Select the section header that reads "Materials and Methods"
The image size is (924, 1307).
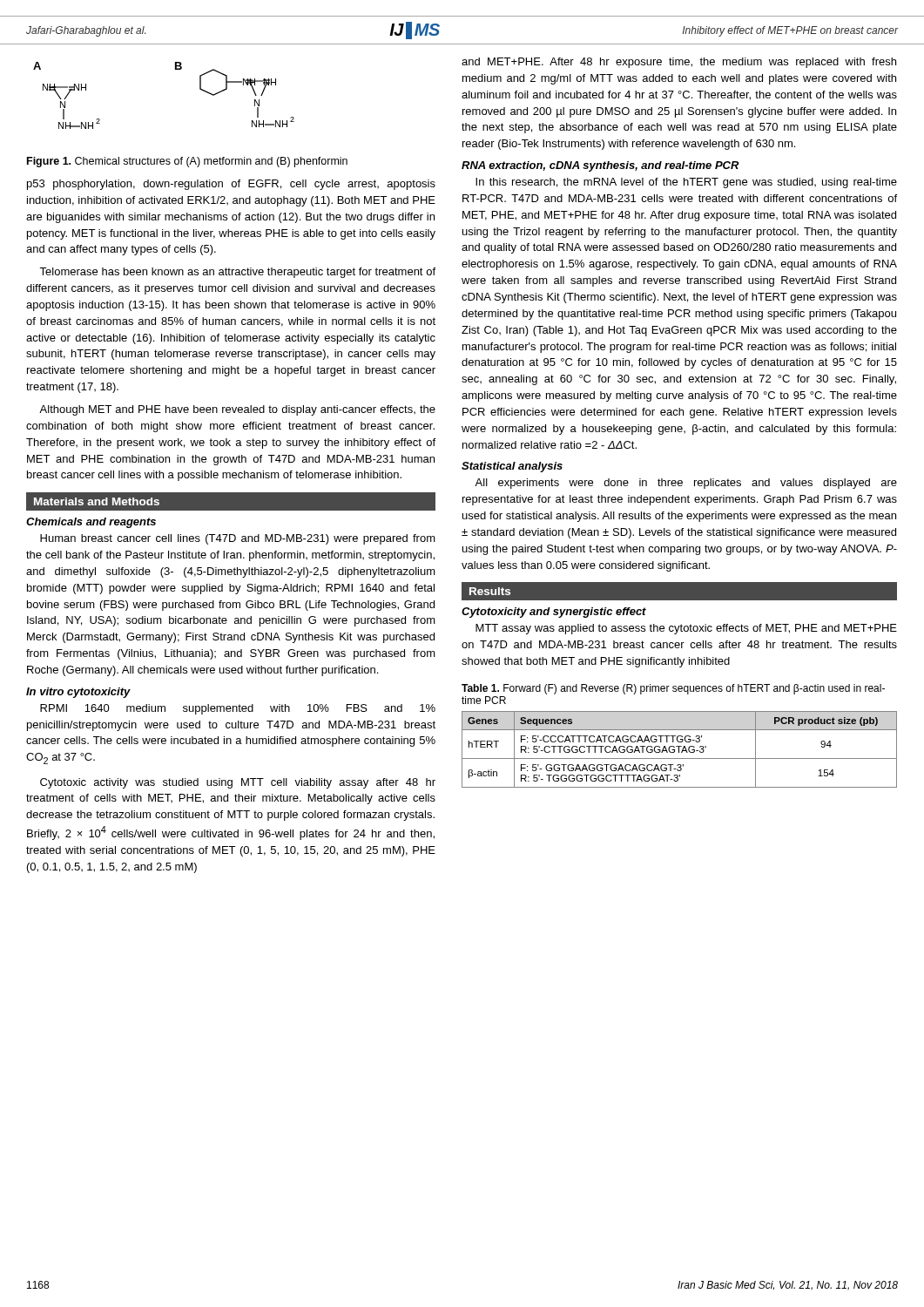(96, 502)
